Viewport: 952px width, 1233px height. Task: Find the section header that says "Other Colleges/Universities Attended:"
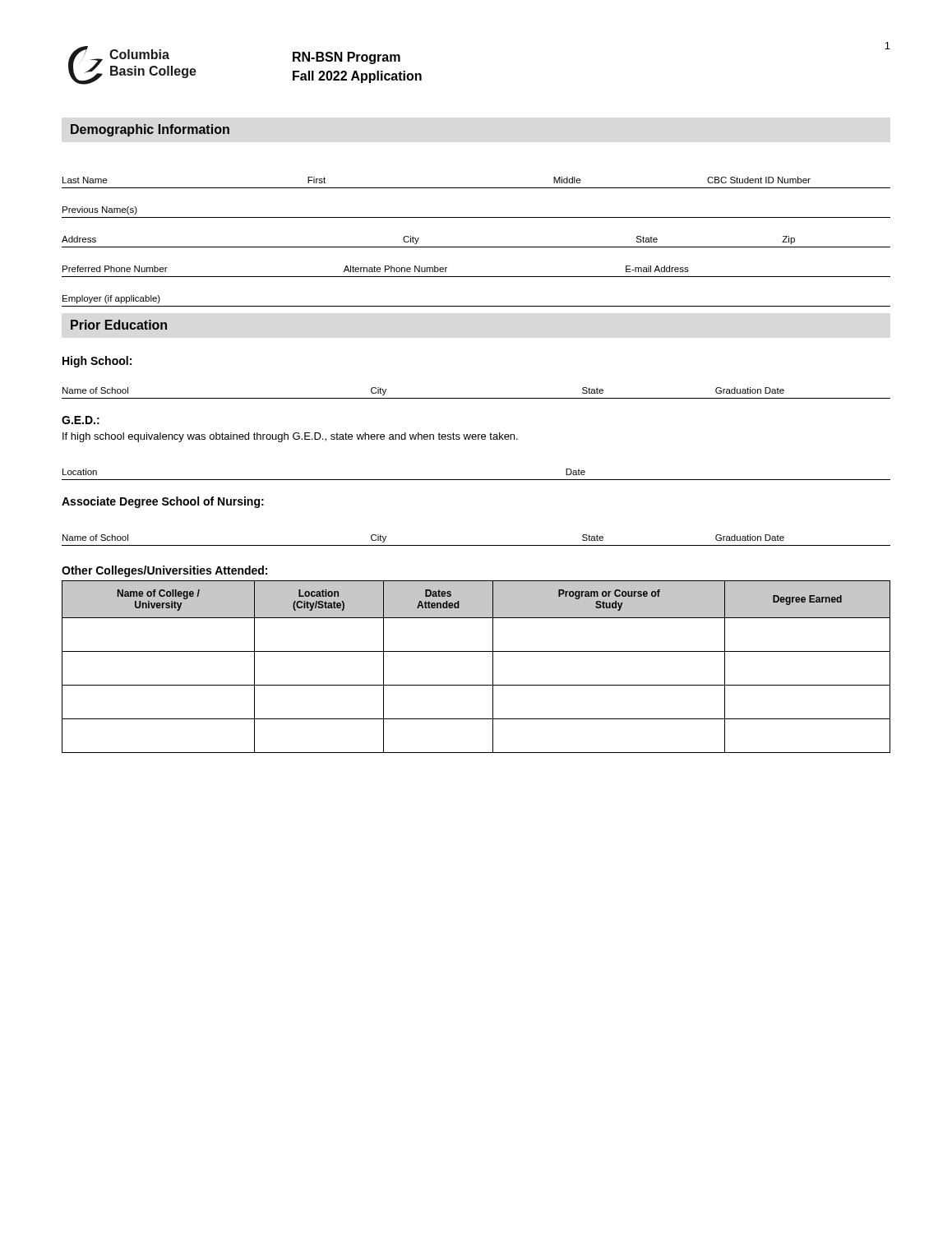click(165, 570)
